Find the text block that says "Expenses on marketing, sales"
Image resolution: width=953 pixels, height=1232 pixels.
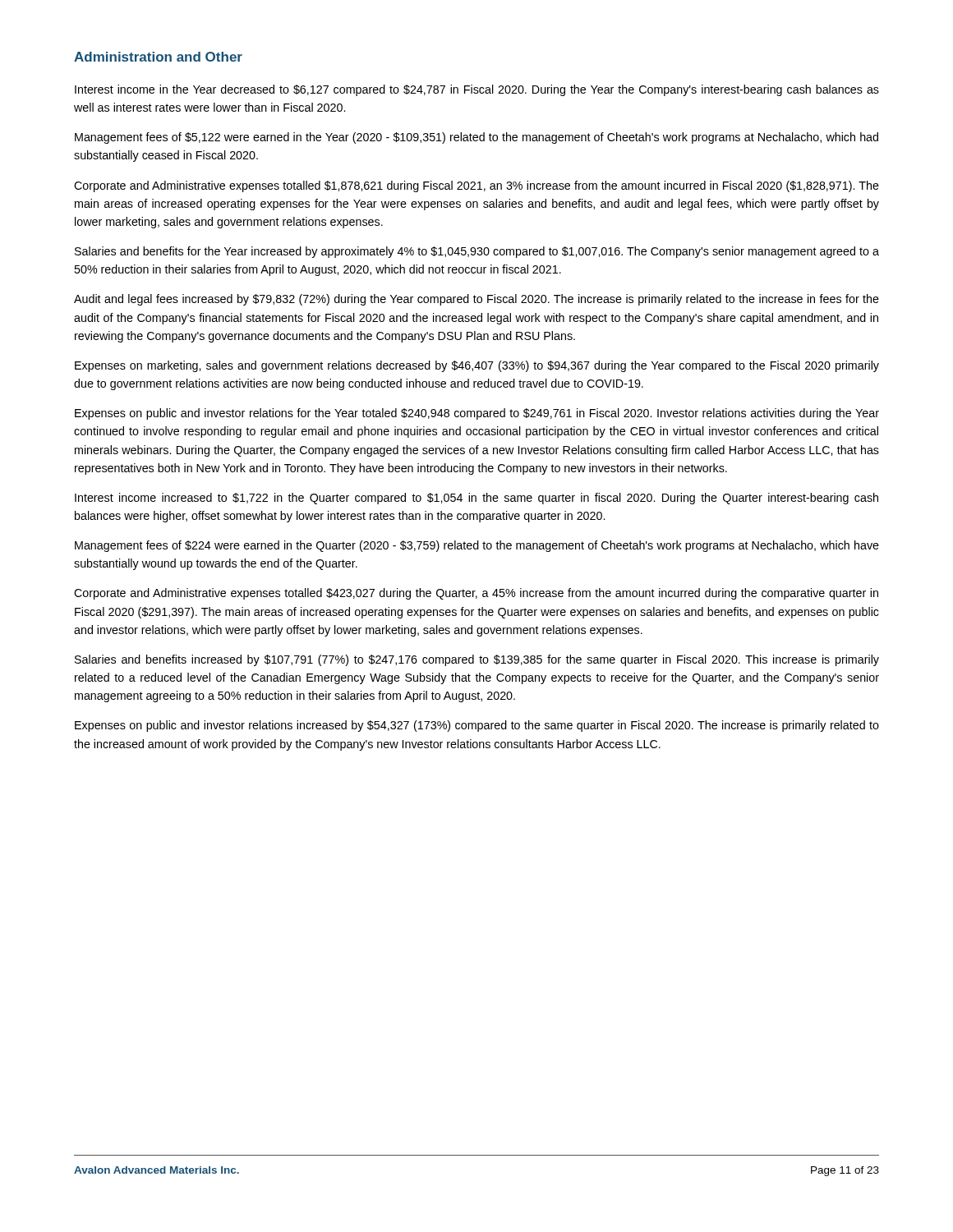point(476,374)
